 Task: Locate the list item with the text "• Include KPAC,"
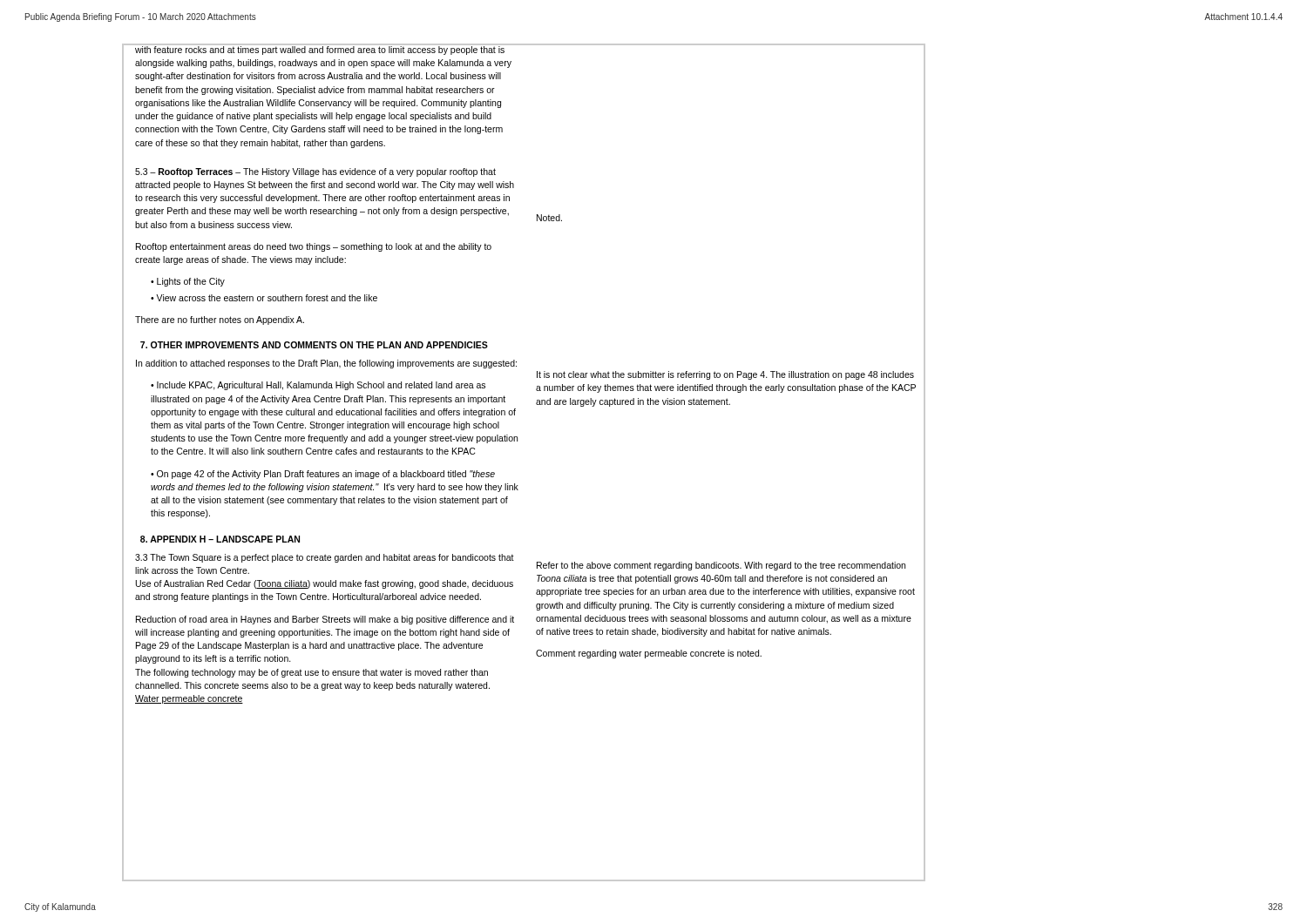[335, 418]
